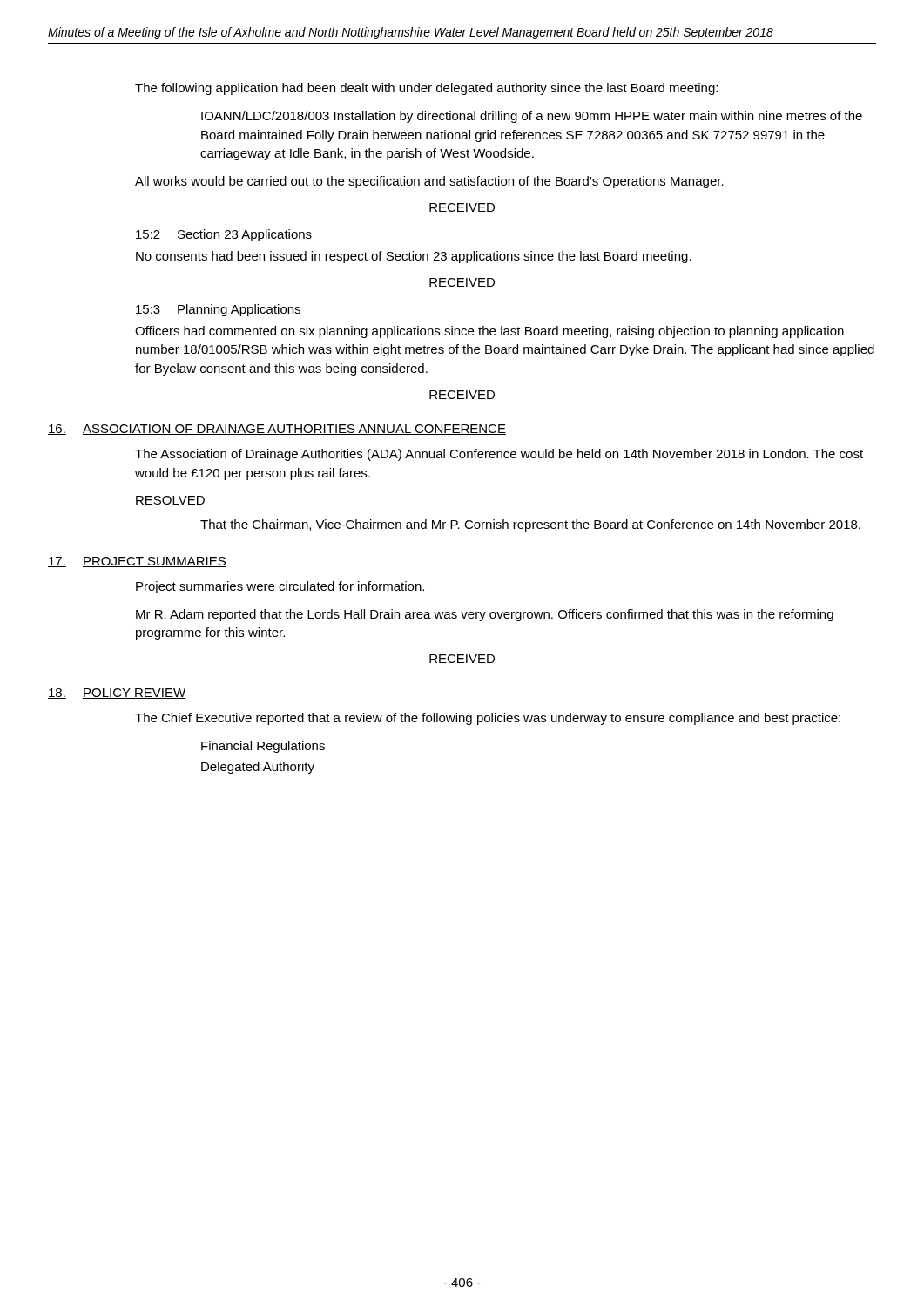Screen dimensions: 1307x924
Task: Select the passage starting "The Chief Executive reported that a review of"
Action: (506, 718)
